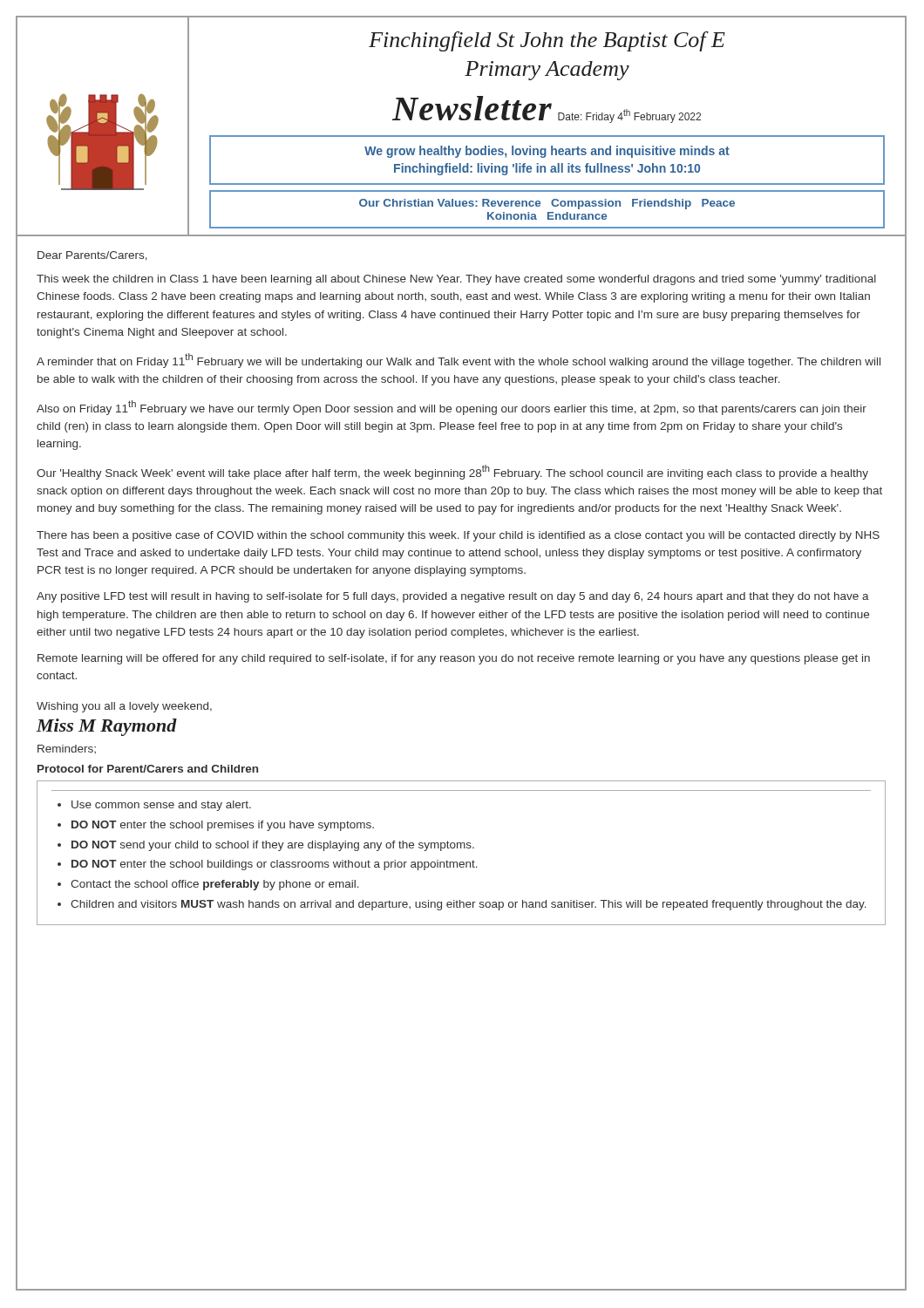Navigate to the passage starting "DO NOT enter the school buildings or"
Viewport: 924px width, 1308px height.
(x=274, y=864)
